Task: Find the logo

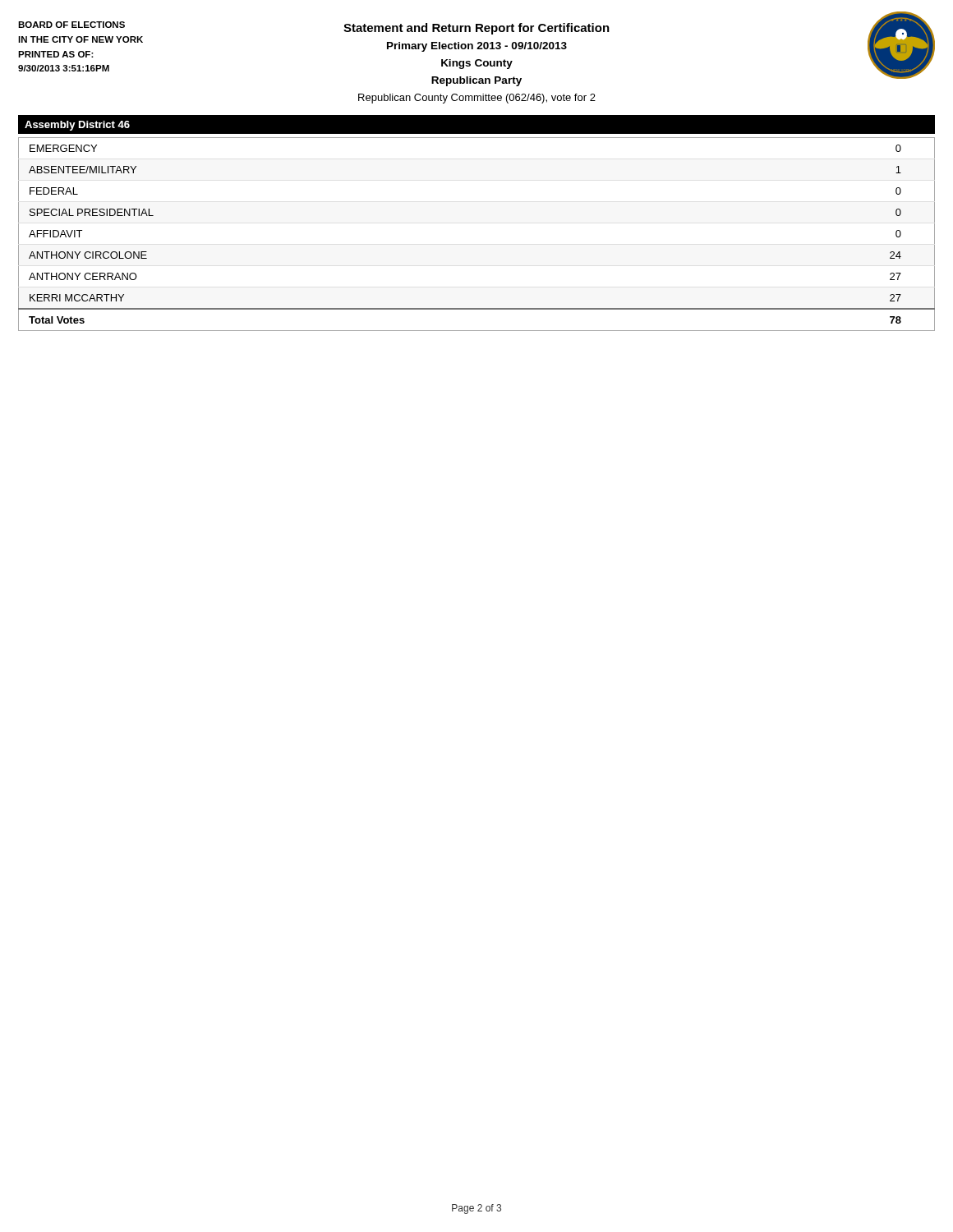Action: [x=901, y=45]
